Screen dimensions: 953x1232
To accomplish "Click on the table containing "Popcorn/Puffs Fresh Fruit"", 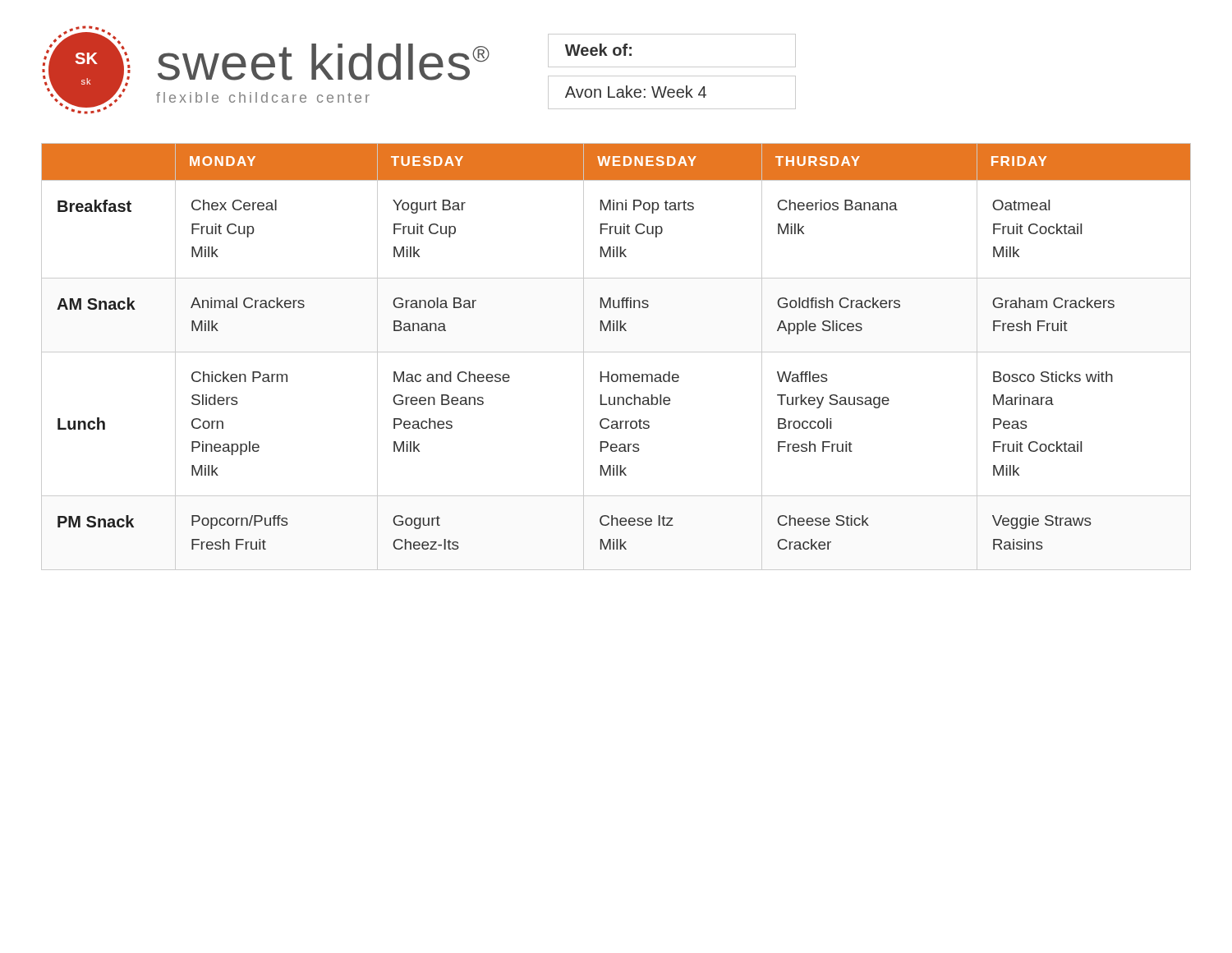I will coord(616,357).
